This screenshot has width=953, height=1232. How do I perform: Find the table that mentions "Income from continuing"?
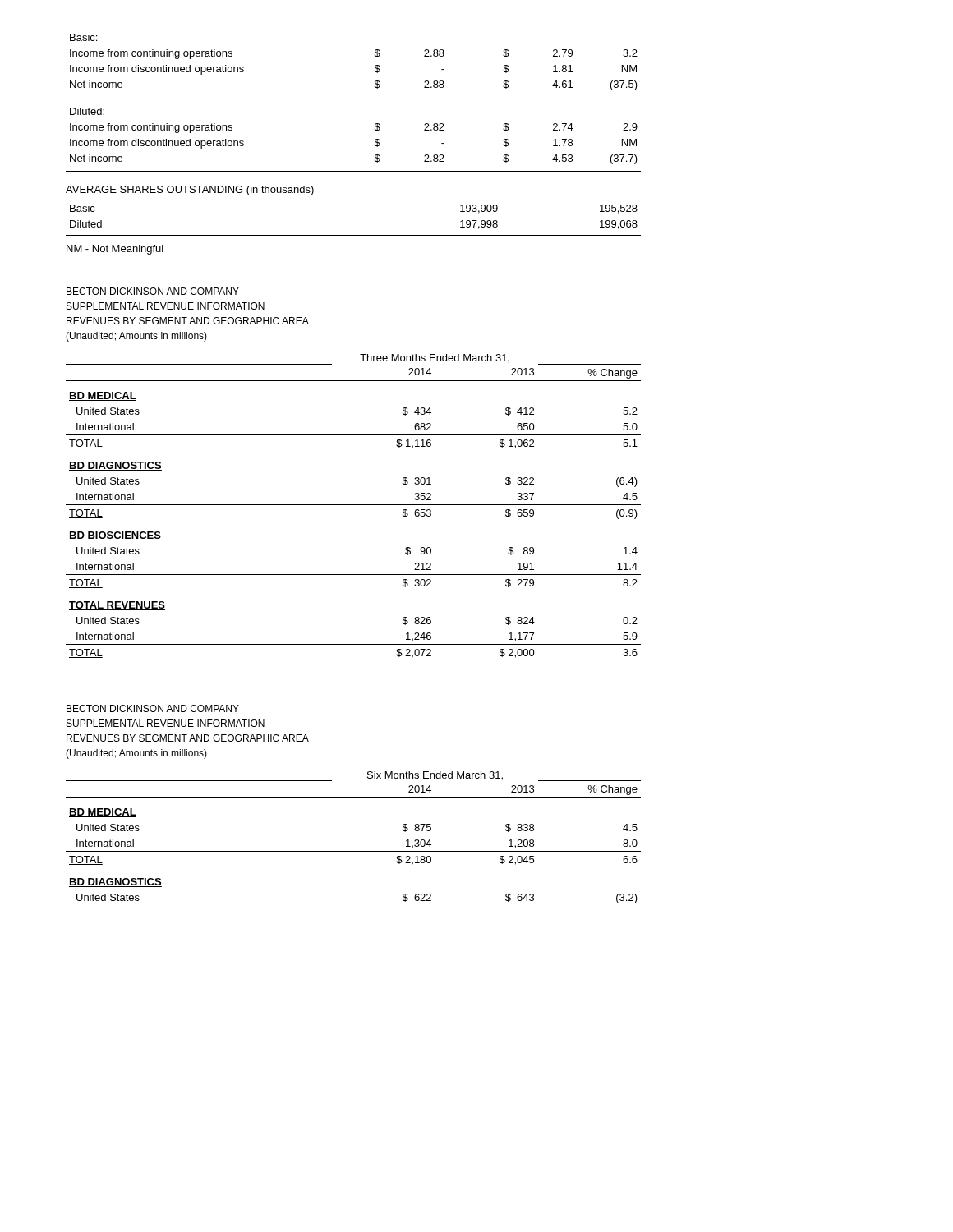coord(353,98)
